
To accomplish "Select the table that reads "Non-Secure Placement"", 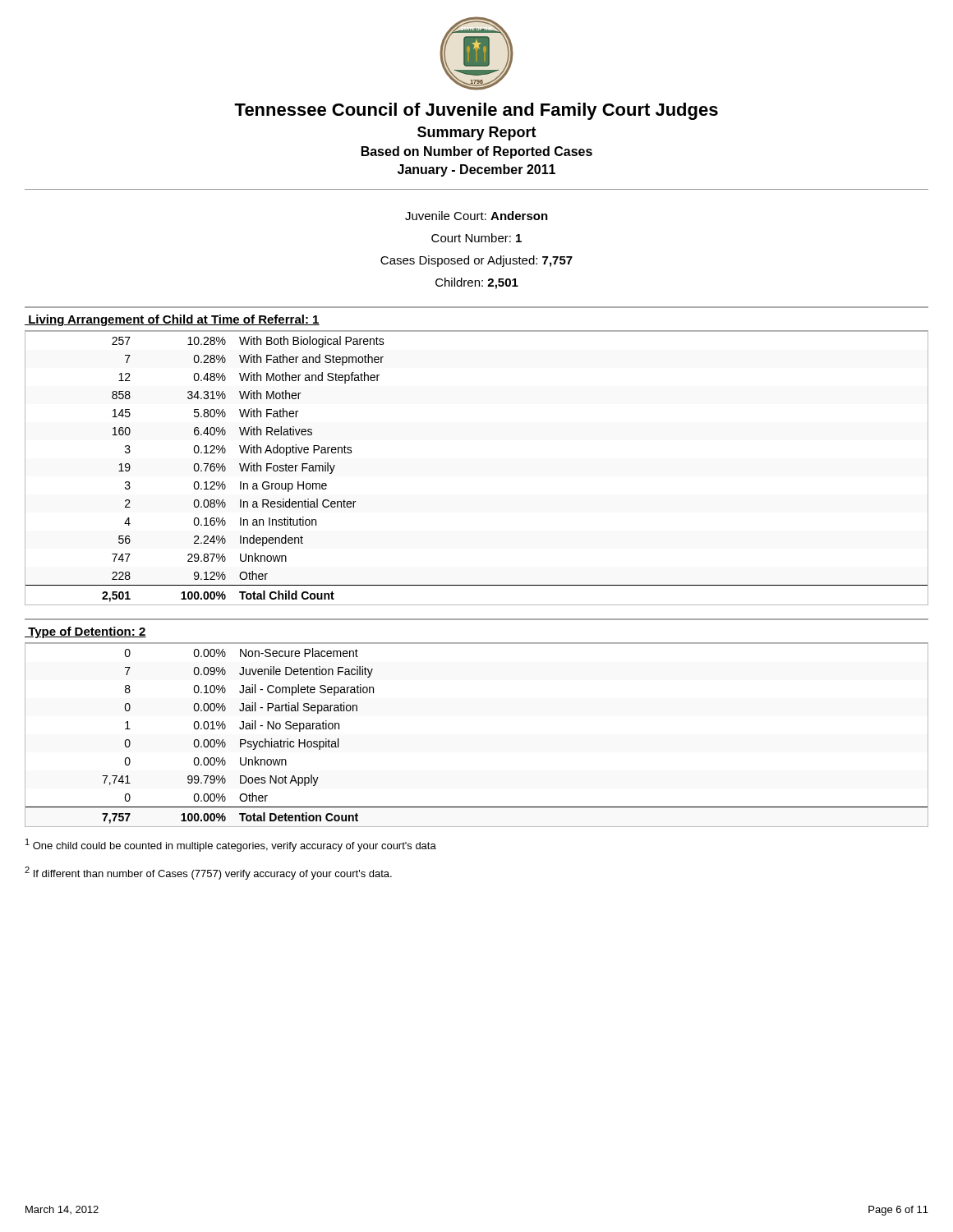I will click(476, 735).
